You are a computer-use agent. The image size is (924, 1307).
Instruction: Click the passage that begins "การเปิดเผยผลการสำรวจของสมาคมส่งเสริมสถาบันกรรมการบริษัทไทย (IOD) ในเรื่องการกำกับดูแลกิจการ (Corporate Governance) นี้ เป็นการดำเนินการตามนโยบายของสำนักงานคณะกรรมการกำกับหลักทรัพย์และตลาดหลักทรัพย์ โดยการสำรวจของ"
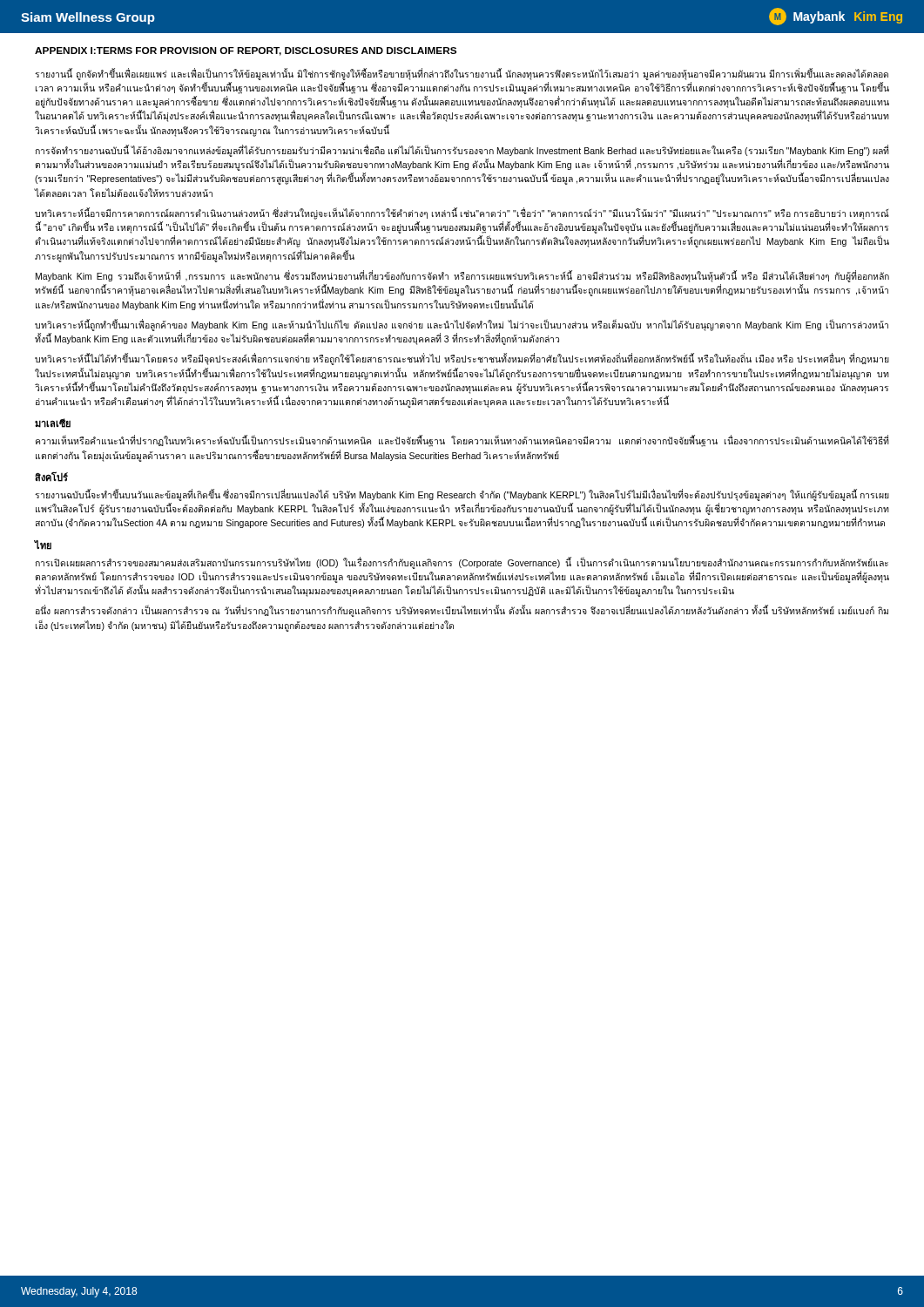(462, 577)
